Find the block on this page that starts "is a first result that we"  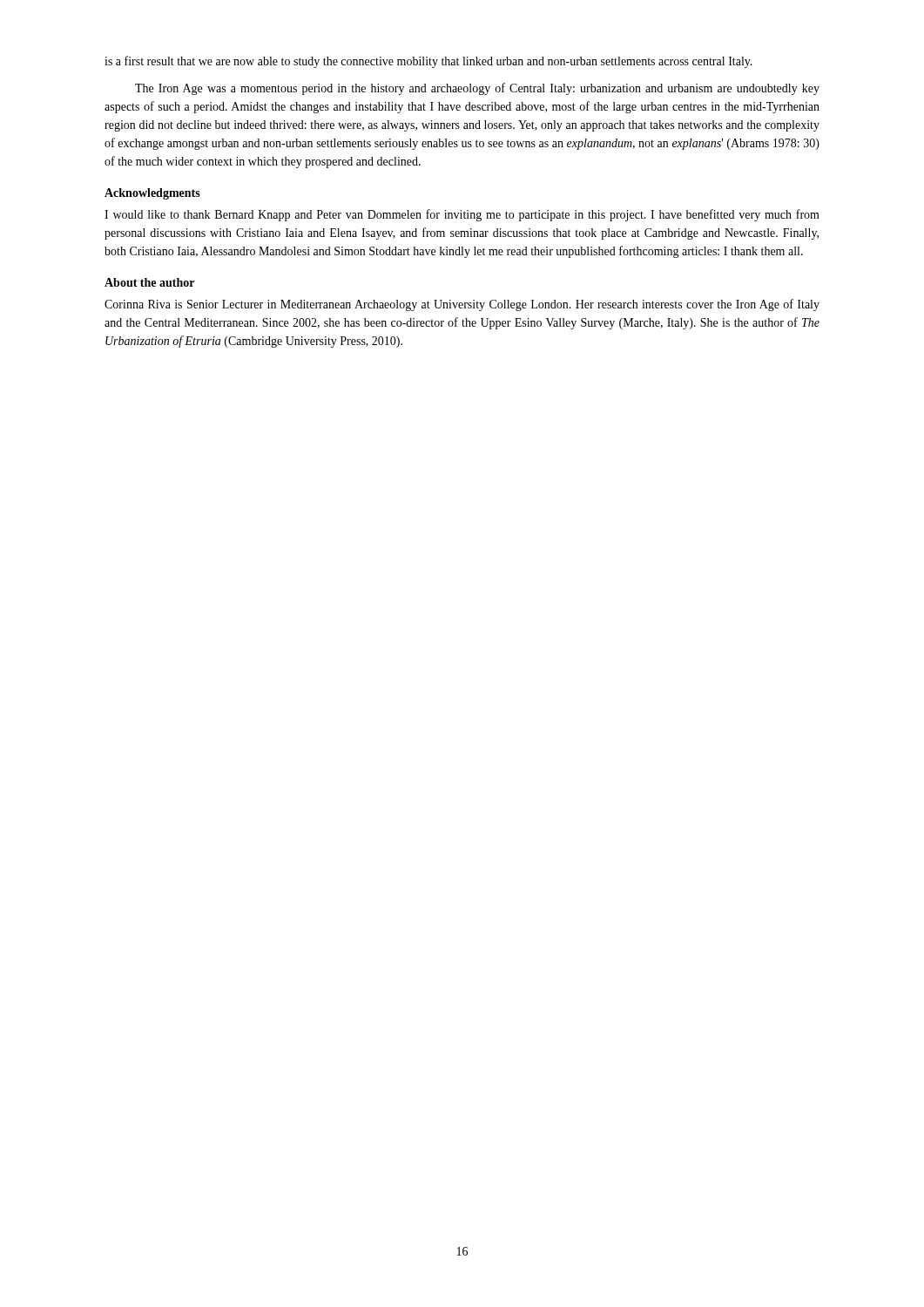coord(462,112)
